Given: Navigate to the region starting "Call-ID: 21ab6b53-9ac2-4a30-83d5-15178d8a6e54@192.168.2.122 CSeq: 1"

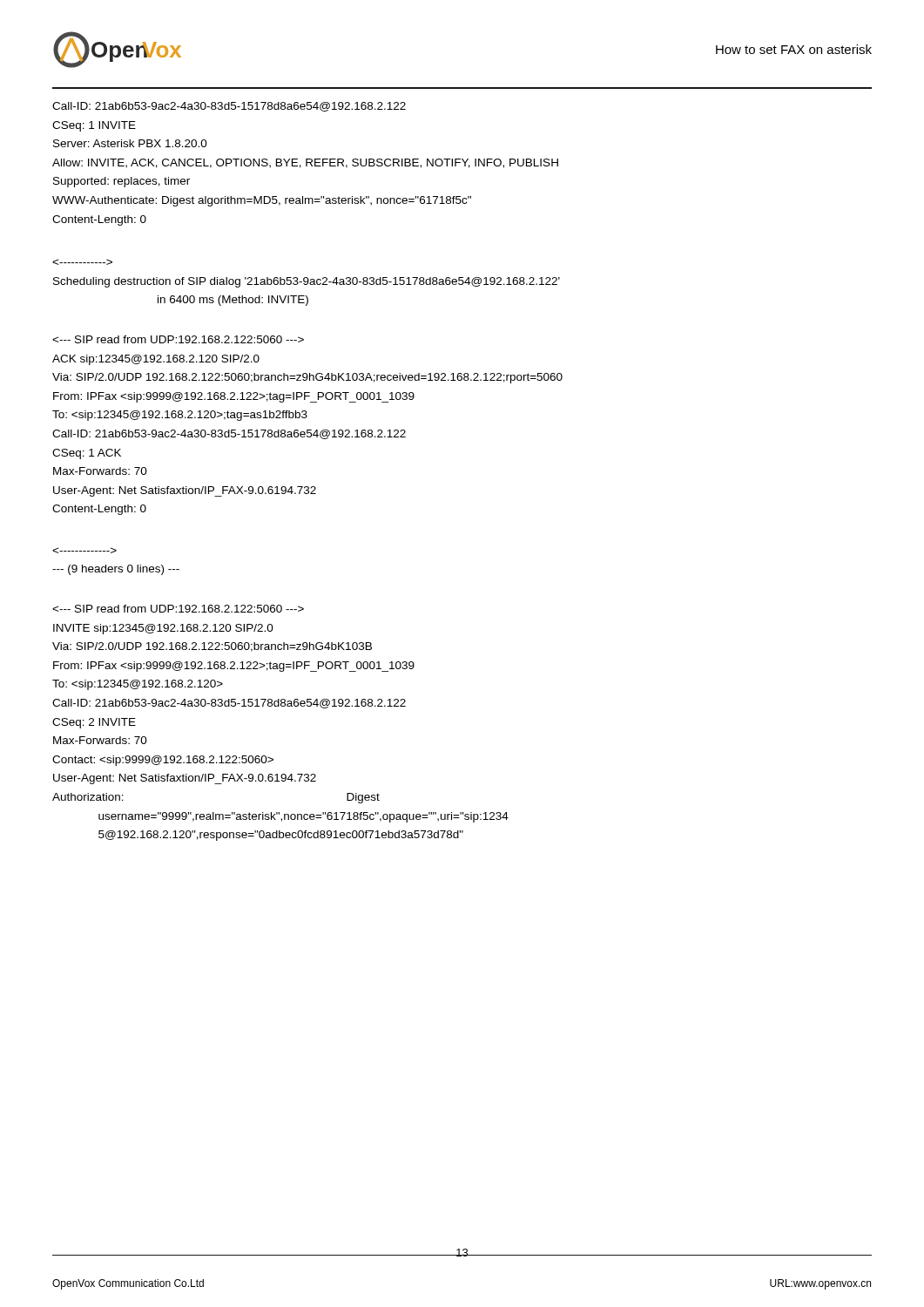Looking at the screenshot, I should (x=306, y=162).
